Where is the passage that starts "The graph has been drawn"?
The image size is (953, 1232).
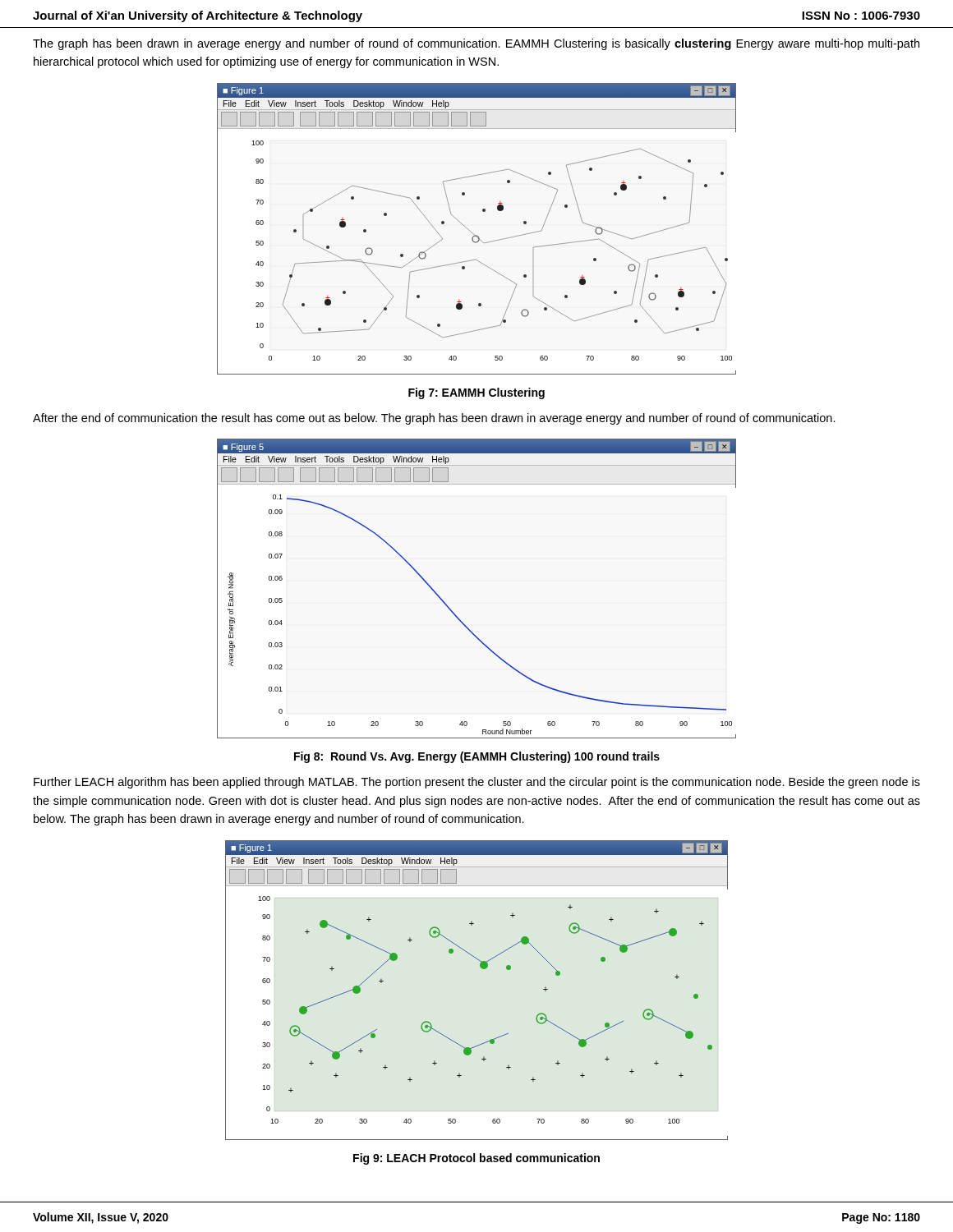click(476, 53)
